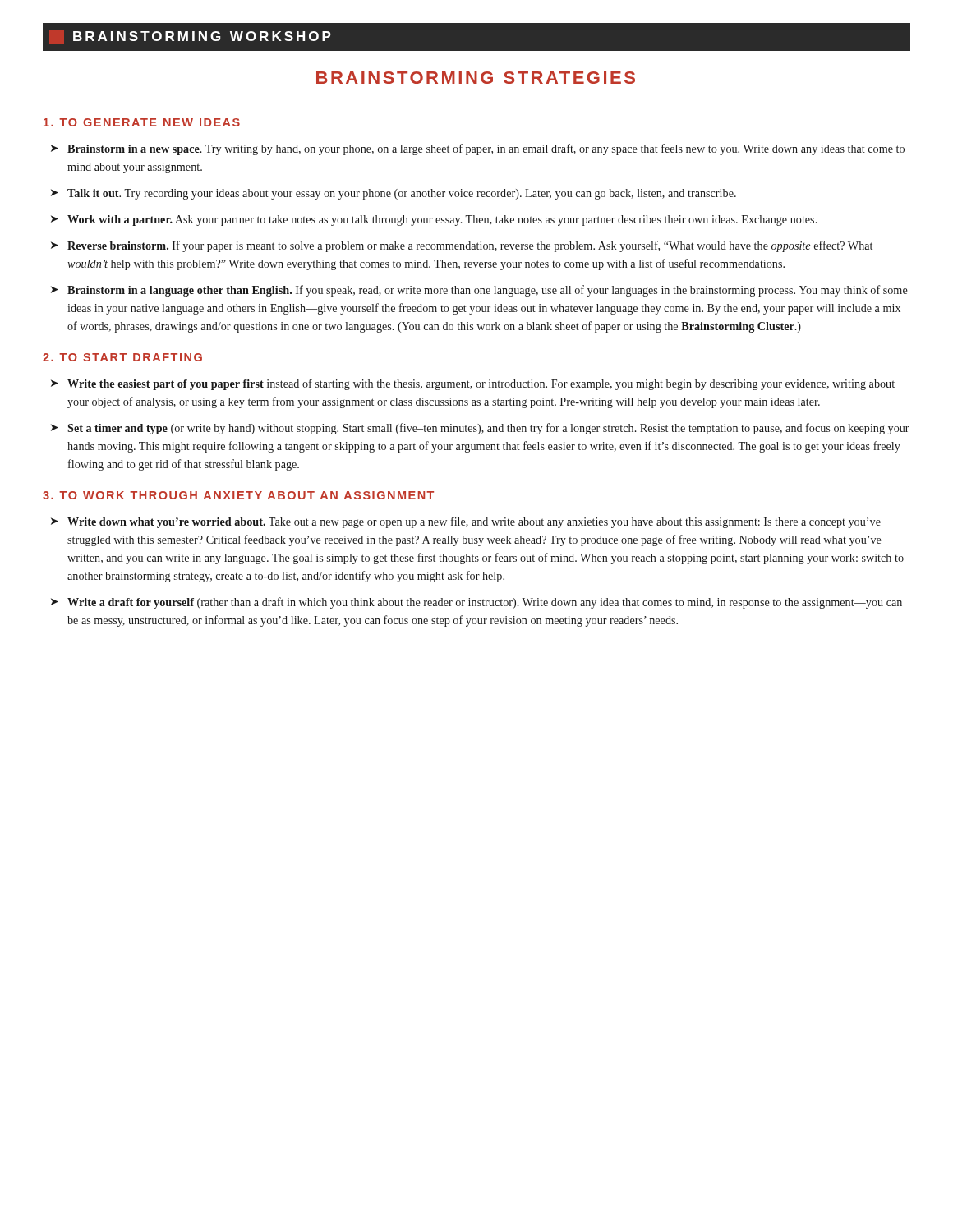Select the title
Image resolution: width=953 pixels, height=1232 pixels.
click(x=476, y=78)
